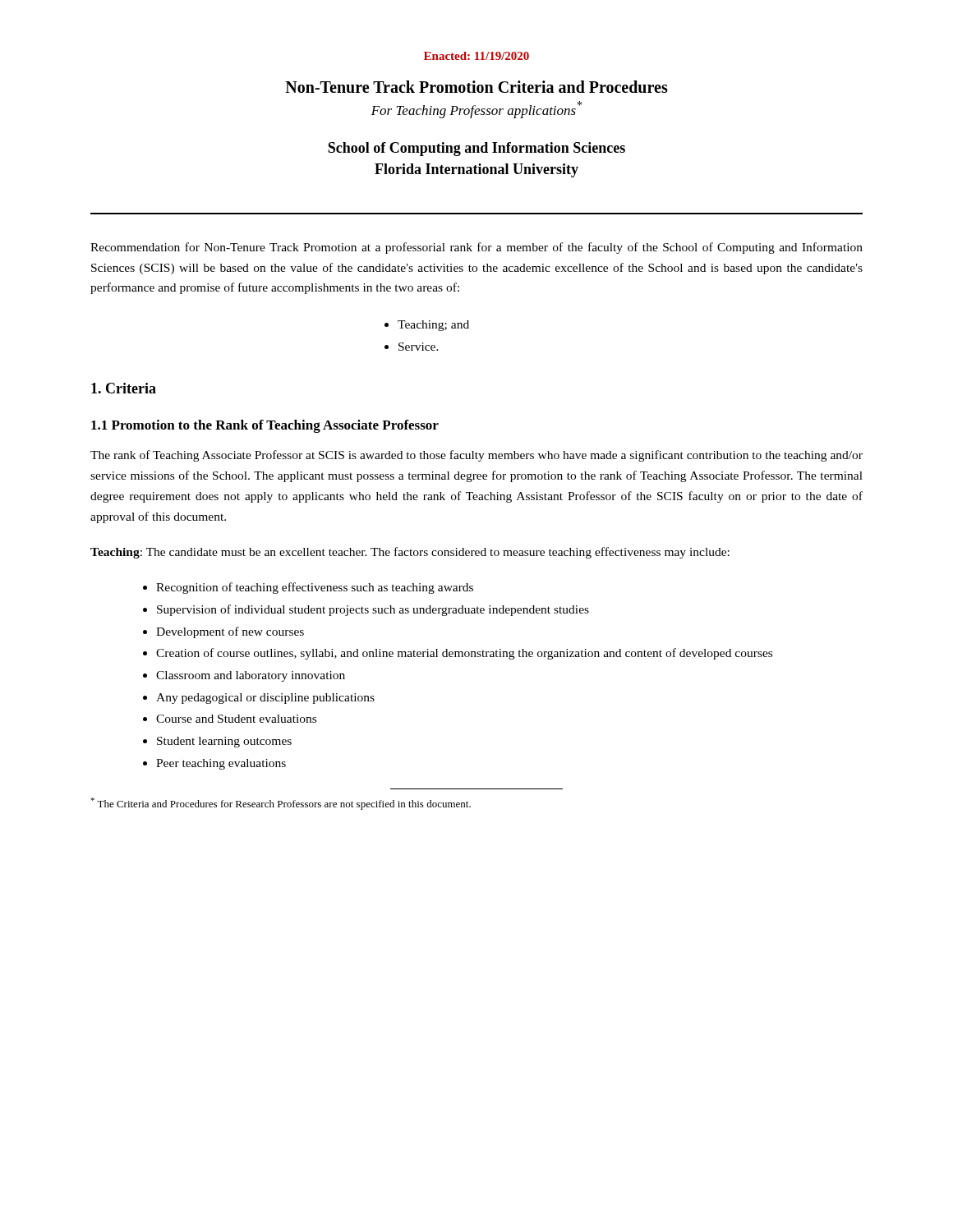Locate the passage starting "Recommendation for Non-Tenure Track Promotion at"
Viewport: 953px width, 1232px height.
(476, 267)
